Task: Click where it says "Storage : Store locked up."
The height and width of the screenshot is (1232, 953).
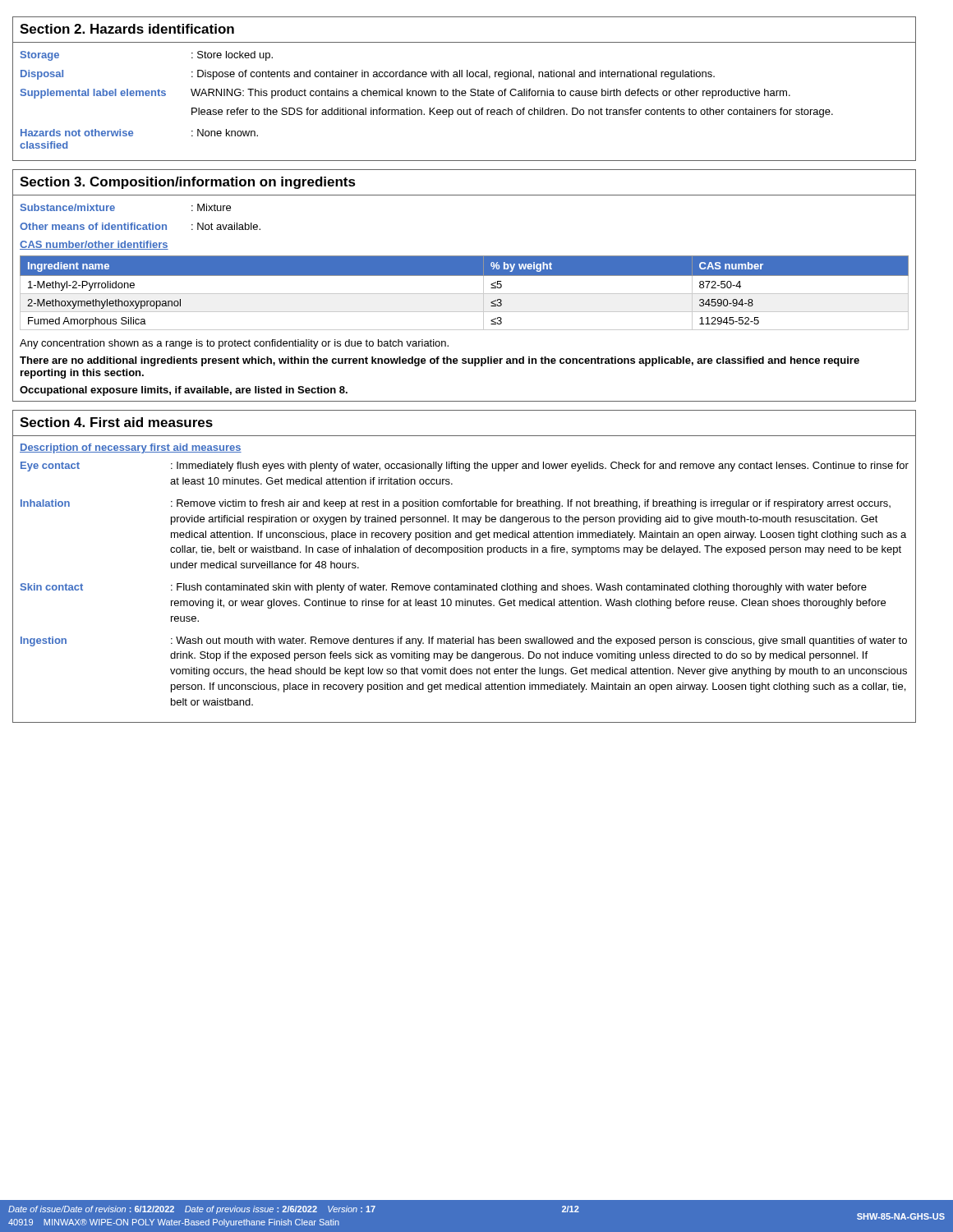Action: pyautogui.click(x=42, y=55)
